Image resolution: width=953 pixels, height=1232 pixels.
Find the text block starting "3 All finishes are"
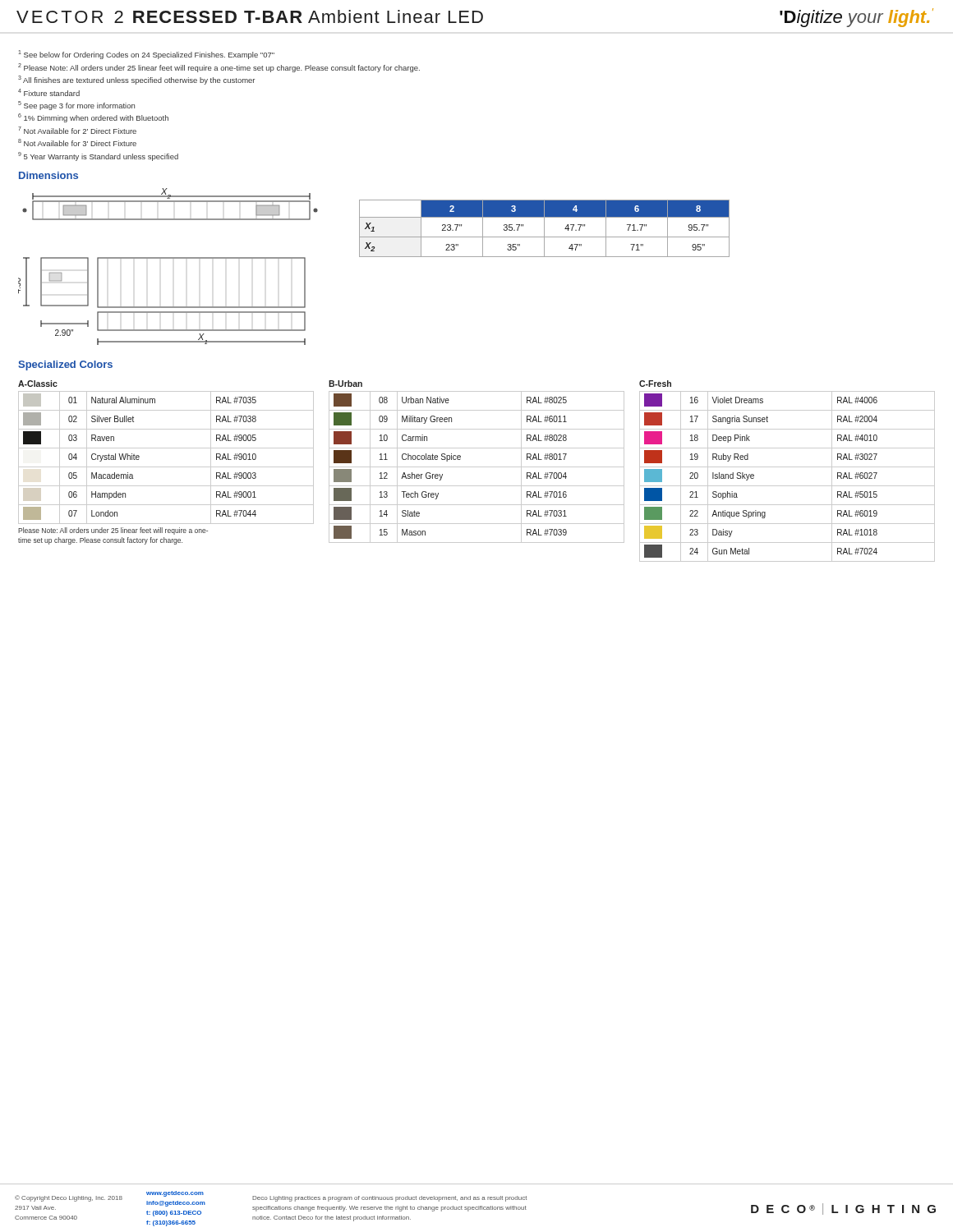click(x=137, y=80)
